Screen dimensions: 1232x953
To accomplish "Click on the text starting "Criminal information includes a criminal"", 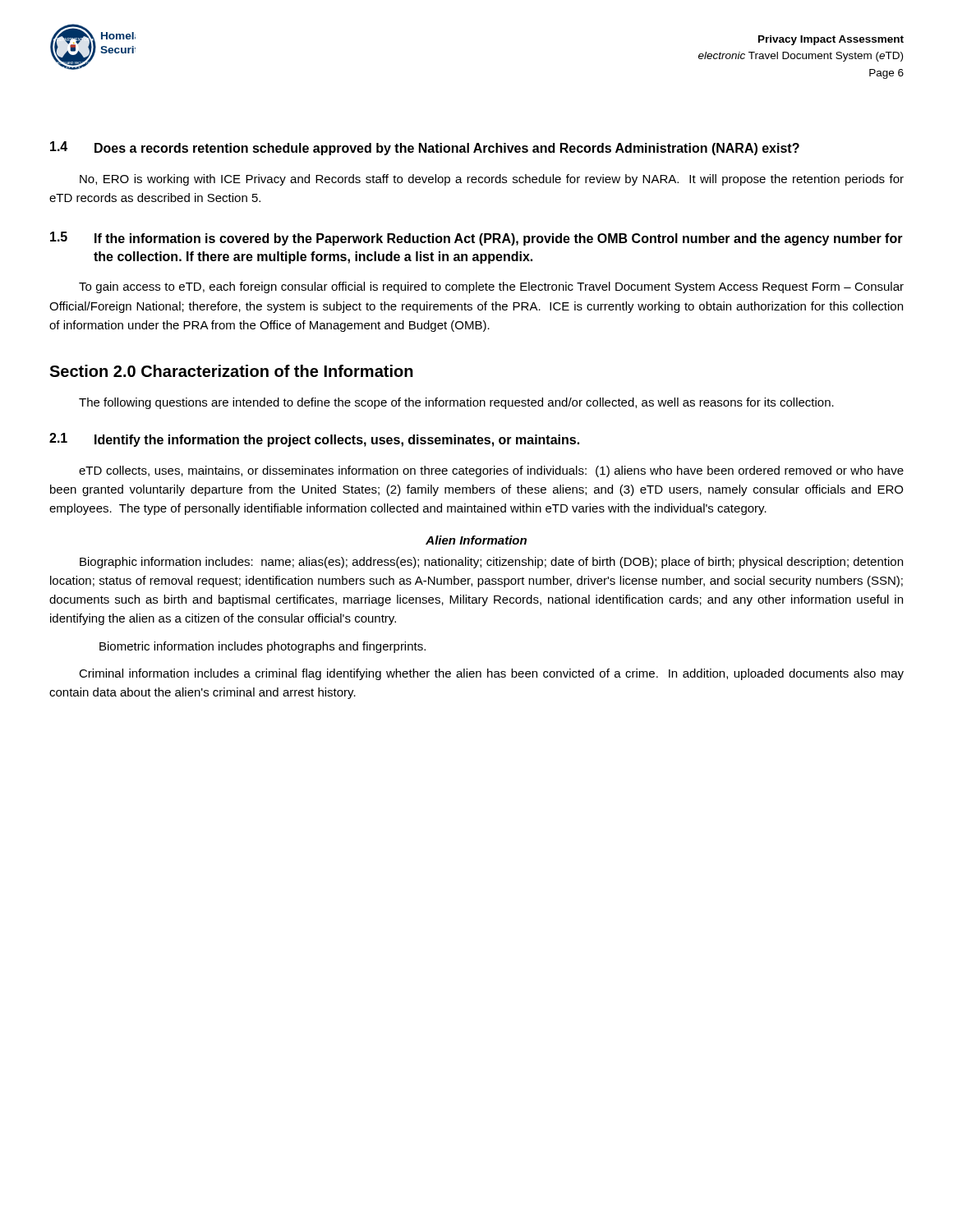I will coord(476,683).
